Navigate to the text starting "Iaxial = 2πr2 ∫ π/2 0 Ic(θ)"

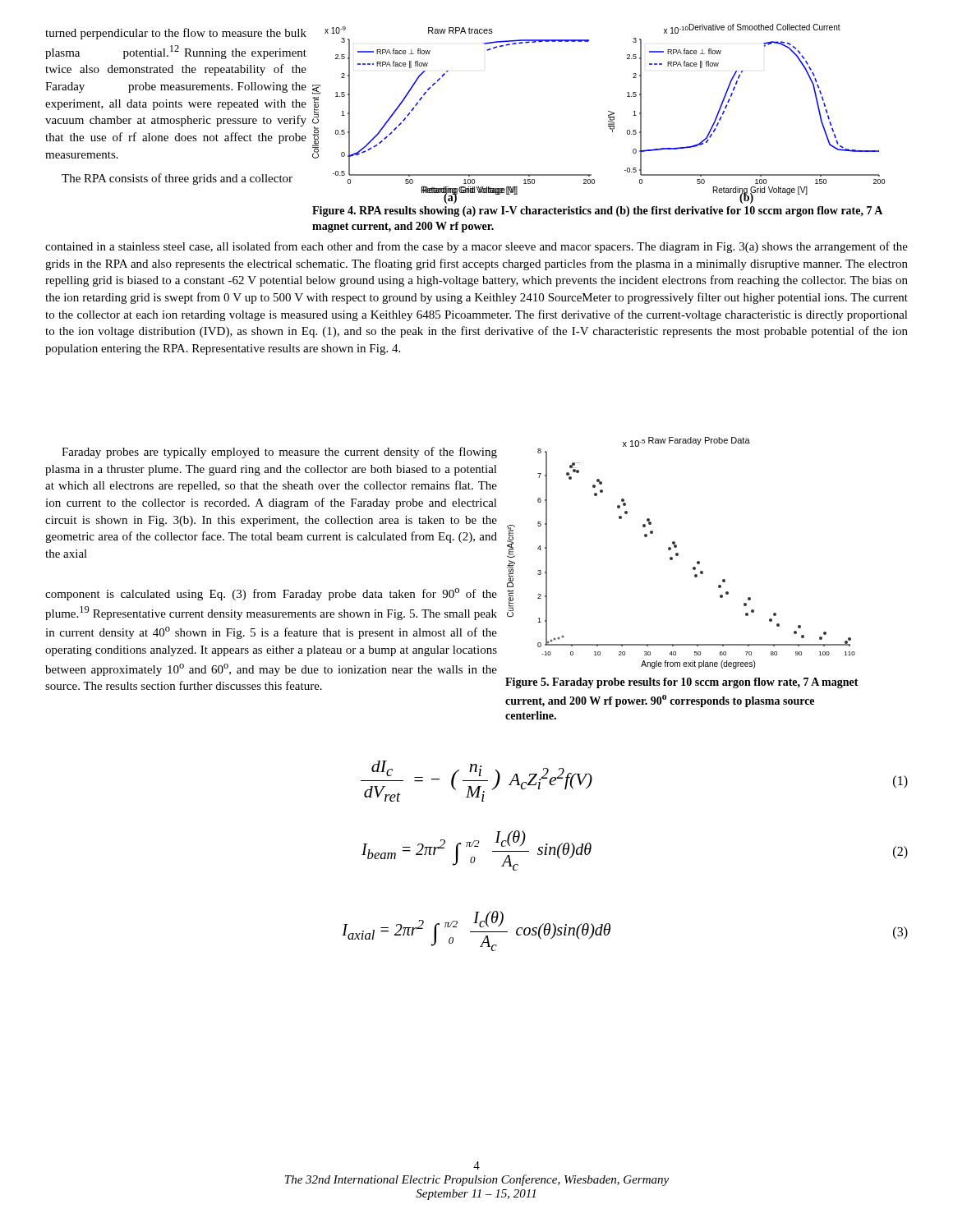pos(476,932)
